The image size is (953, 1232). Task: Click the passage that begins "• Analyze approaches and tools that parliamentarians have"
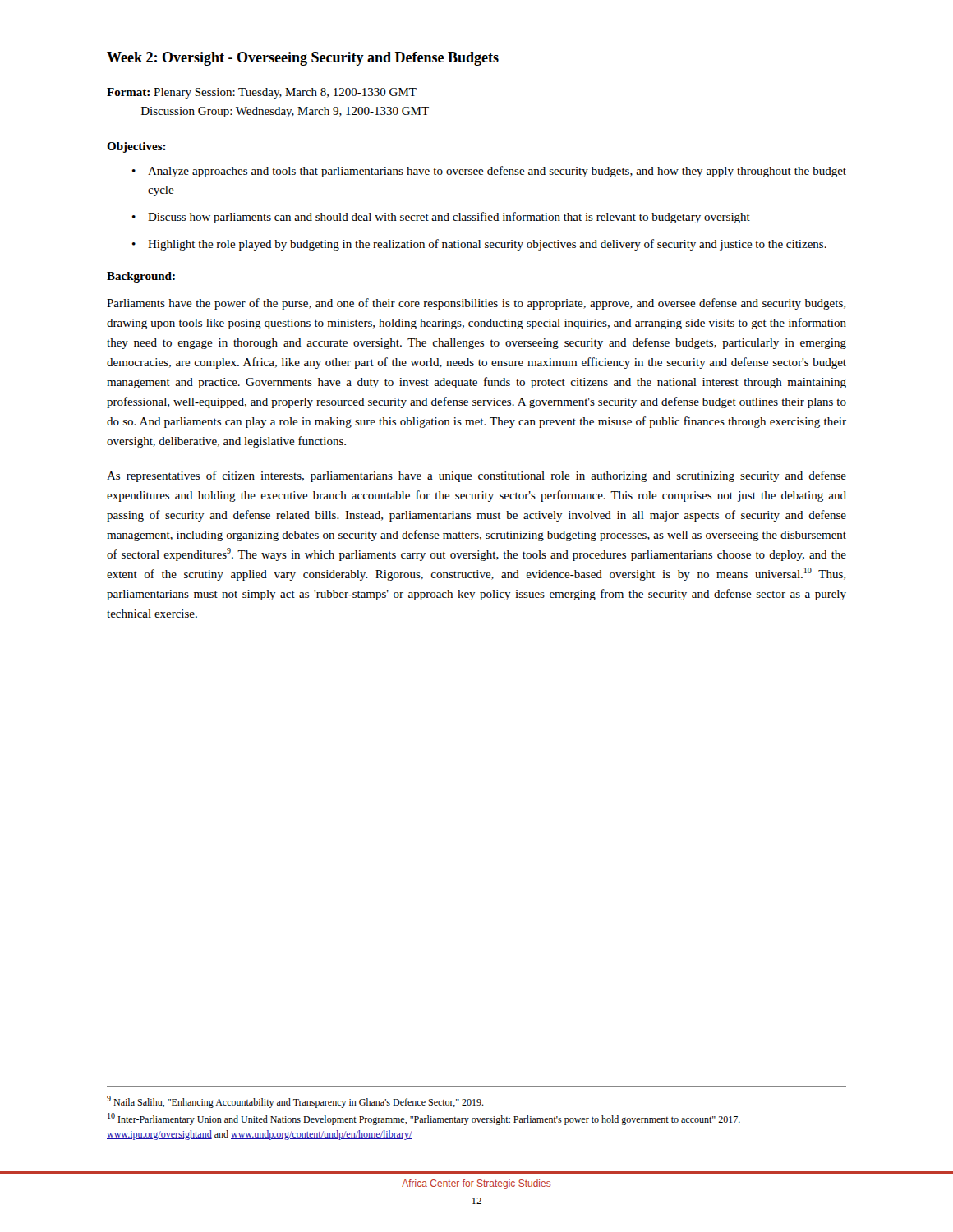pos(489,180)
